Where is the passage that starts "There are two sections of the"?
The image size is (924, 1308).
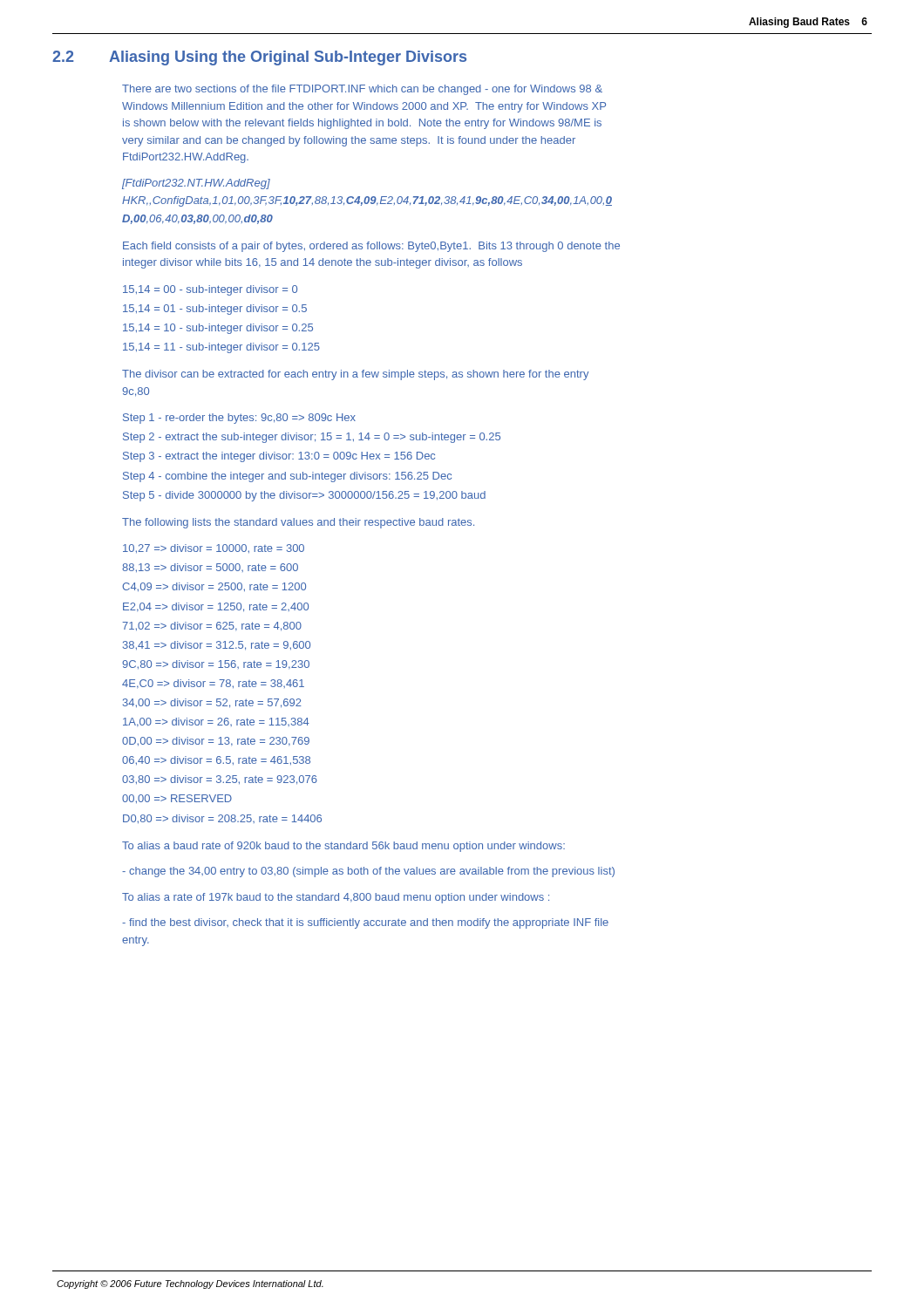point(364,123)
